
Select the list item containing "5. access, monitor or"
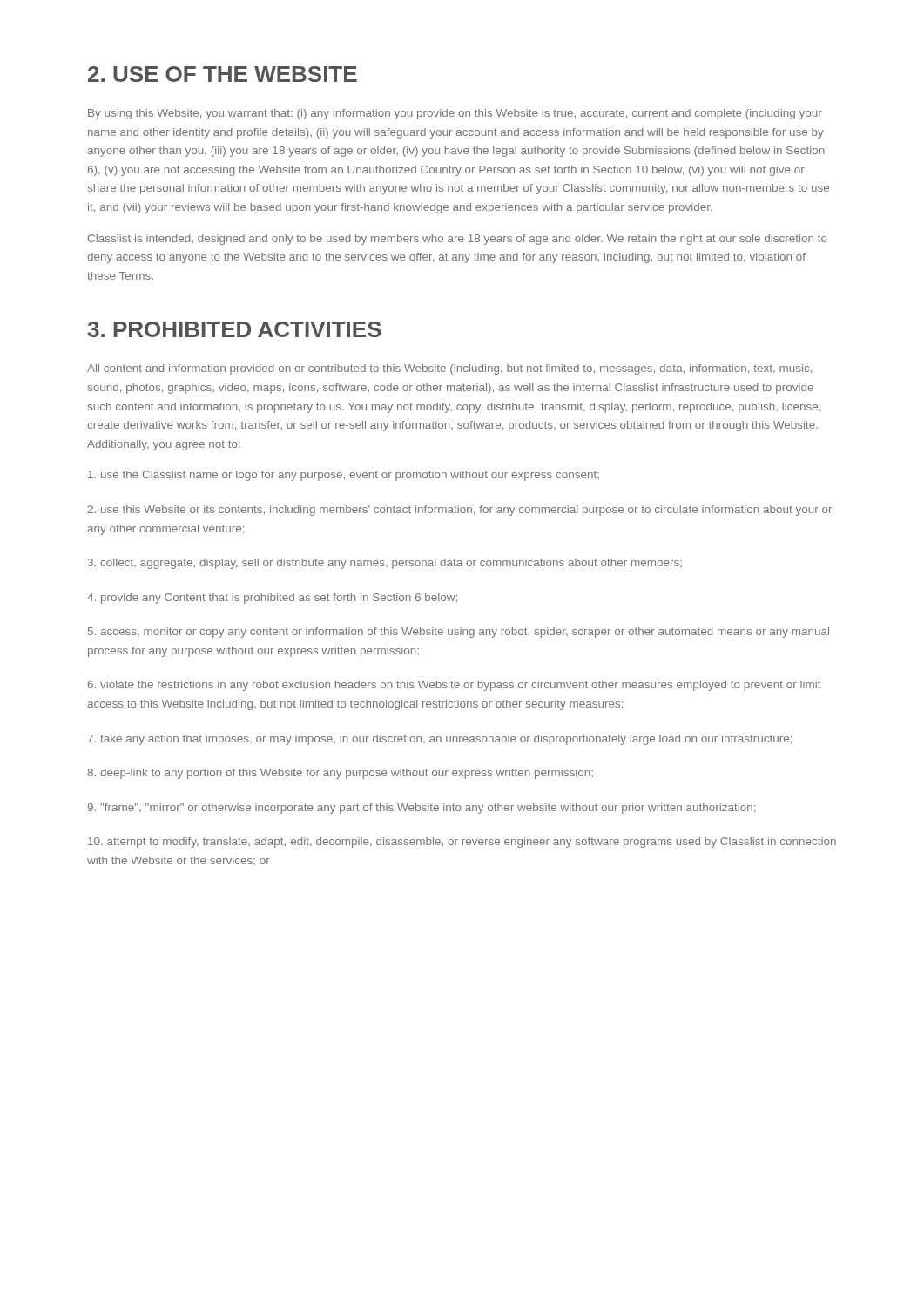pos(459,641)
